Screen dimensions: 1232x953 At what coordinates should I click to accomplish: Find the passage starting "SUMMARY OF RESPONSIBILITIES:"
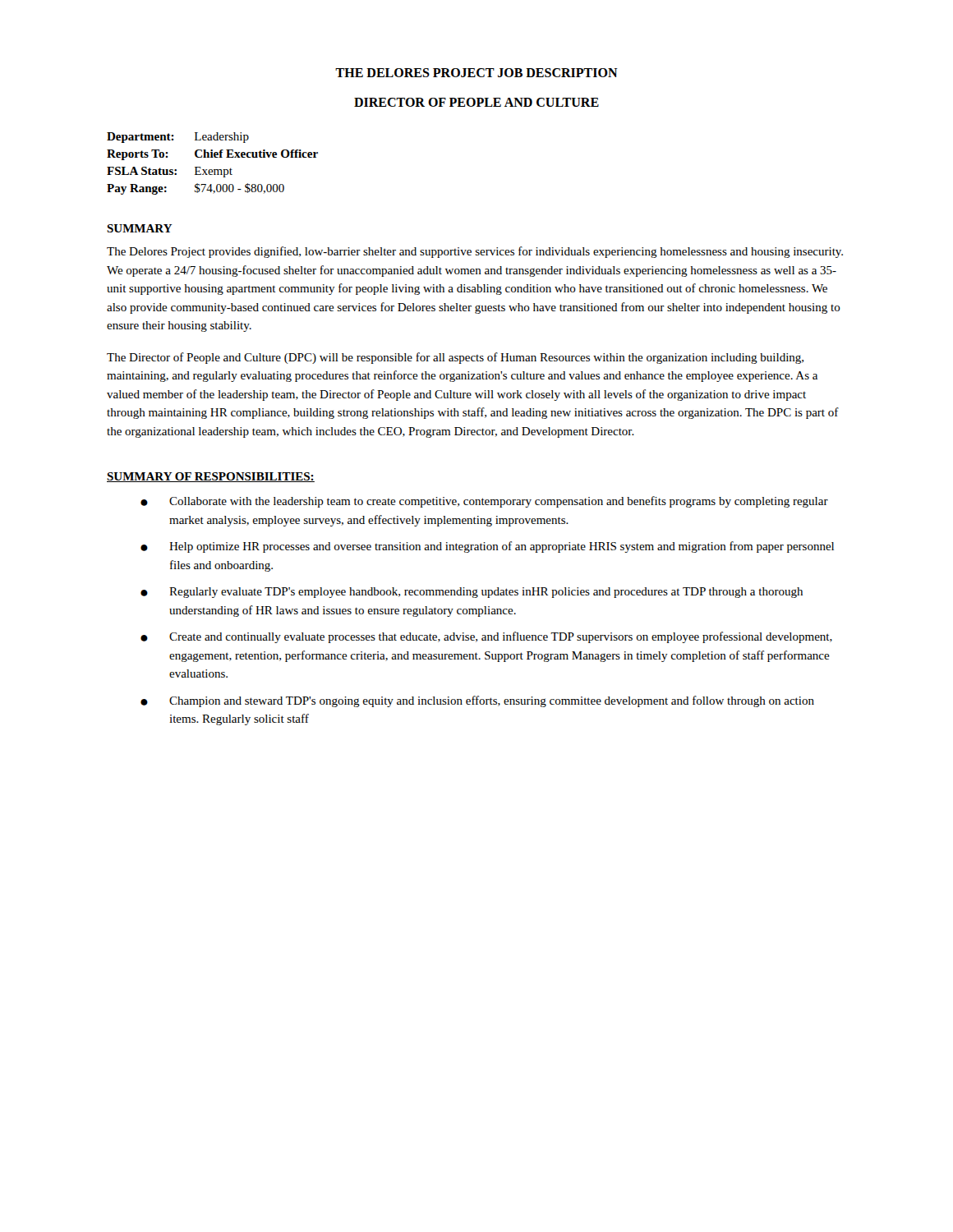pyautogui.click(x=211, y=476)
